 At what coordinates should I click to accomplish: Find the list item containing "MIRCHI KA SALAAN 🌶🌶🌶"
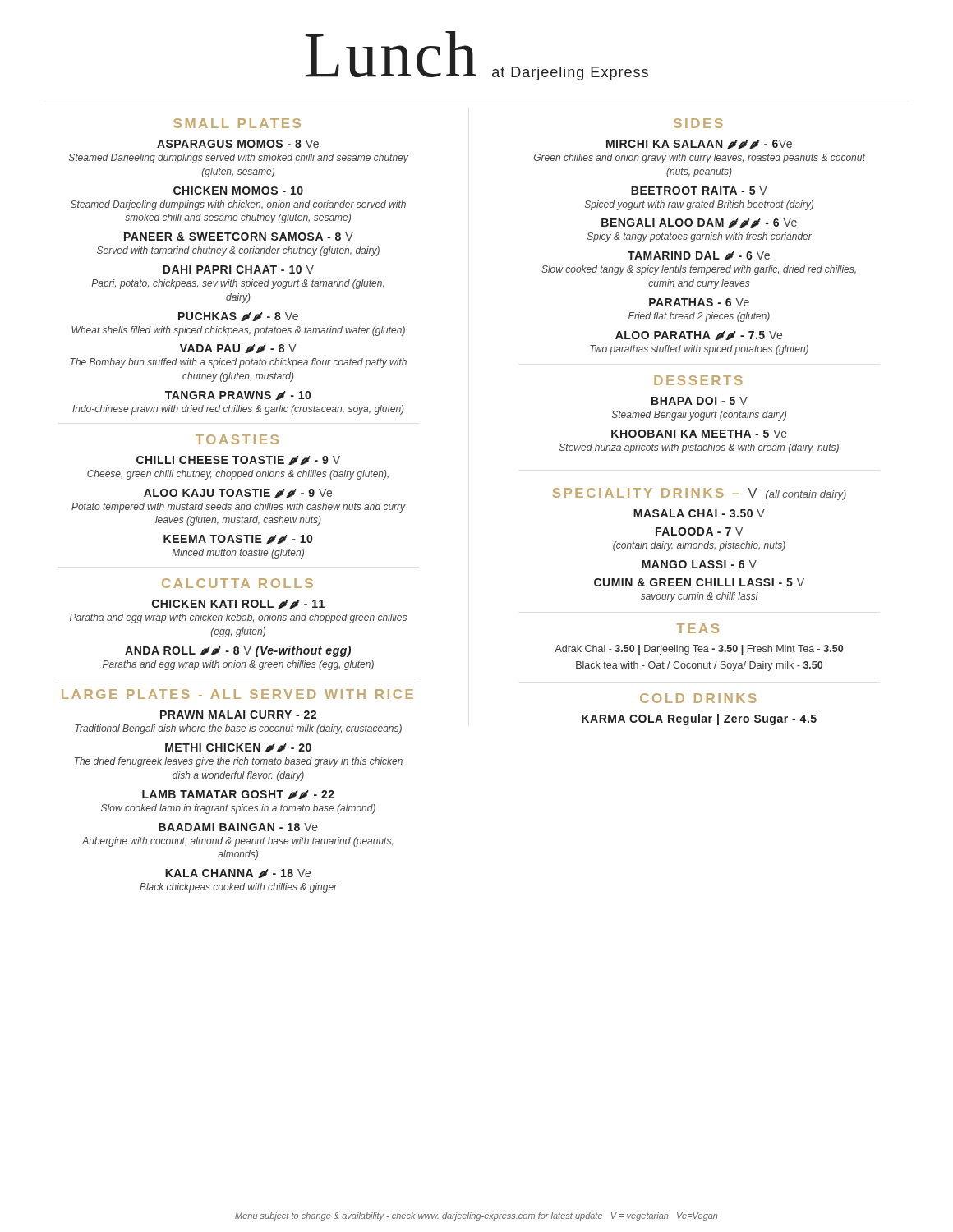pos(699,158)
